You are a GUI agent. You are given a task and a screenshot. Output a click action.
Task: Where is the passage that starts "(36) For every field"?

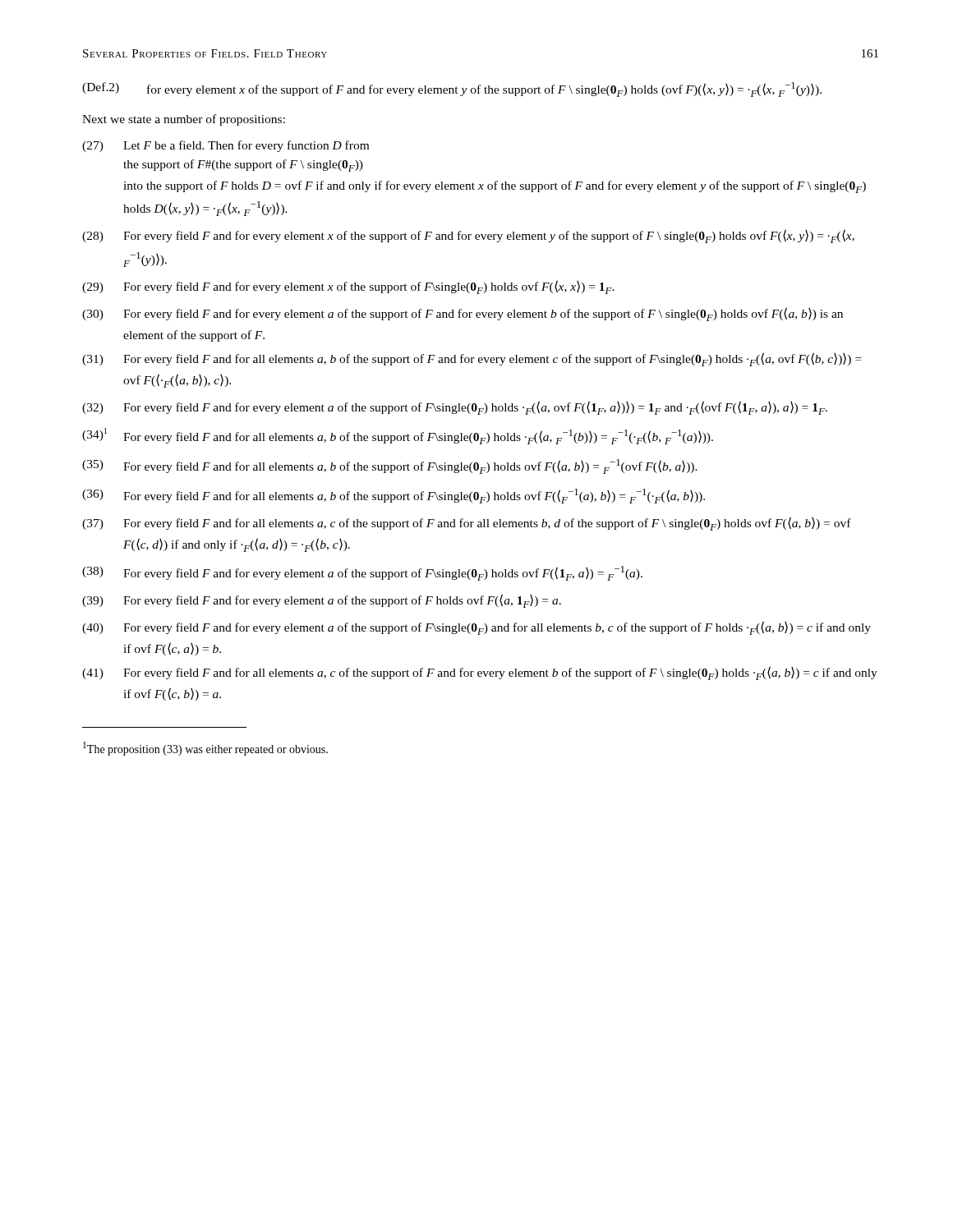click(x=481, y=496)
